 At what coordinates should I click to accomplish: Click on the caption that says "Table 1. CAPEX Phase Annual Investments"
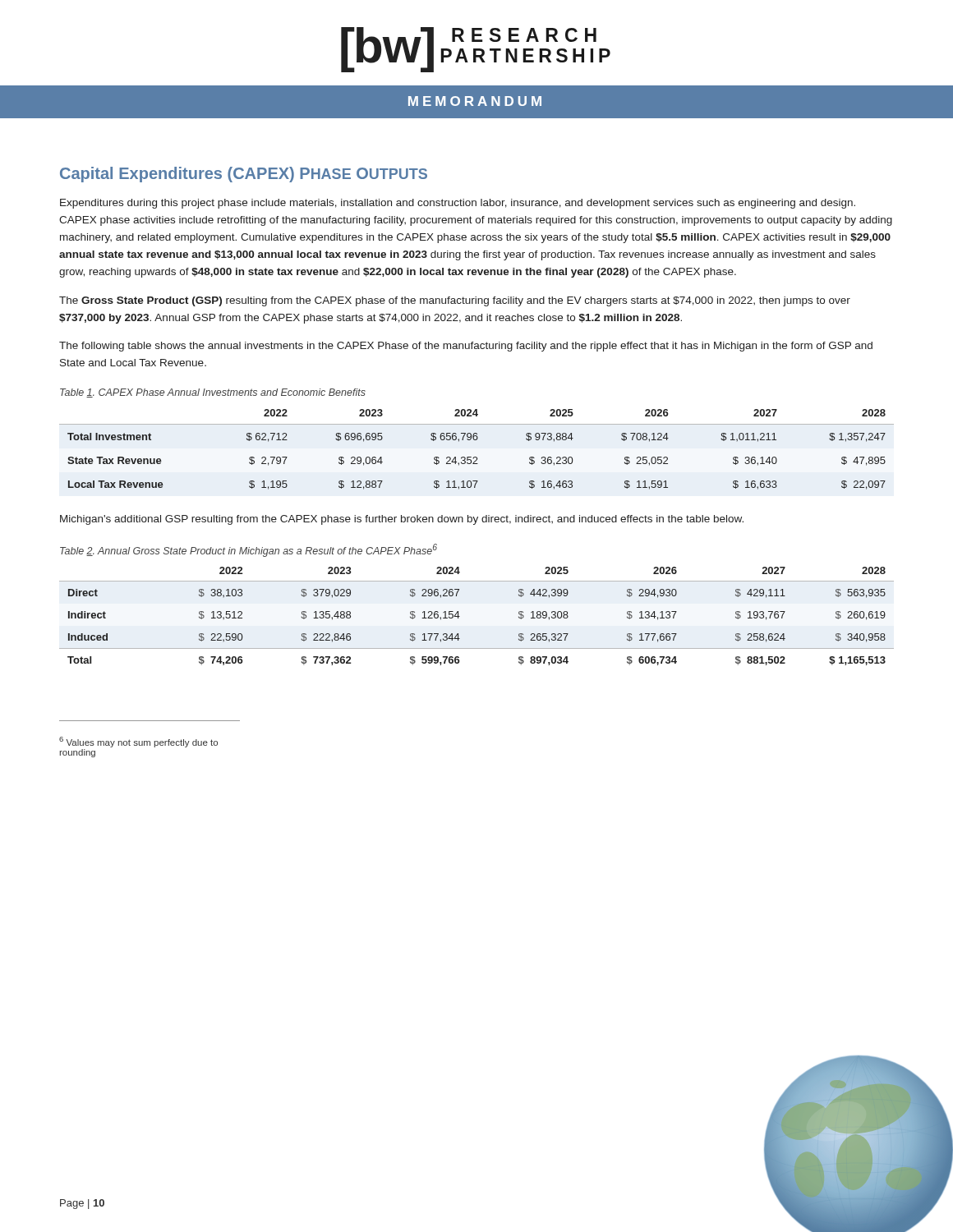point(212,393)
